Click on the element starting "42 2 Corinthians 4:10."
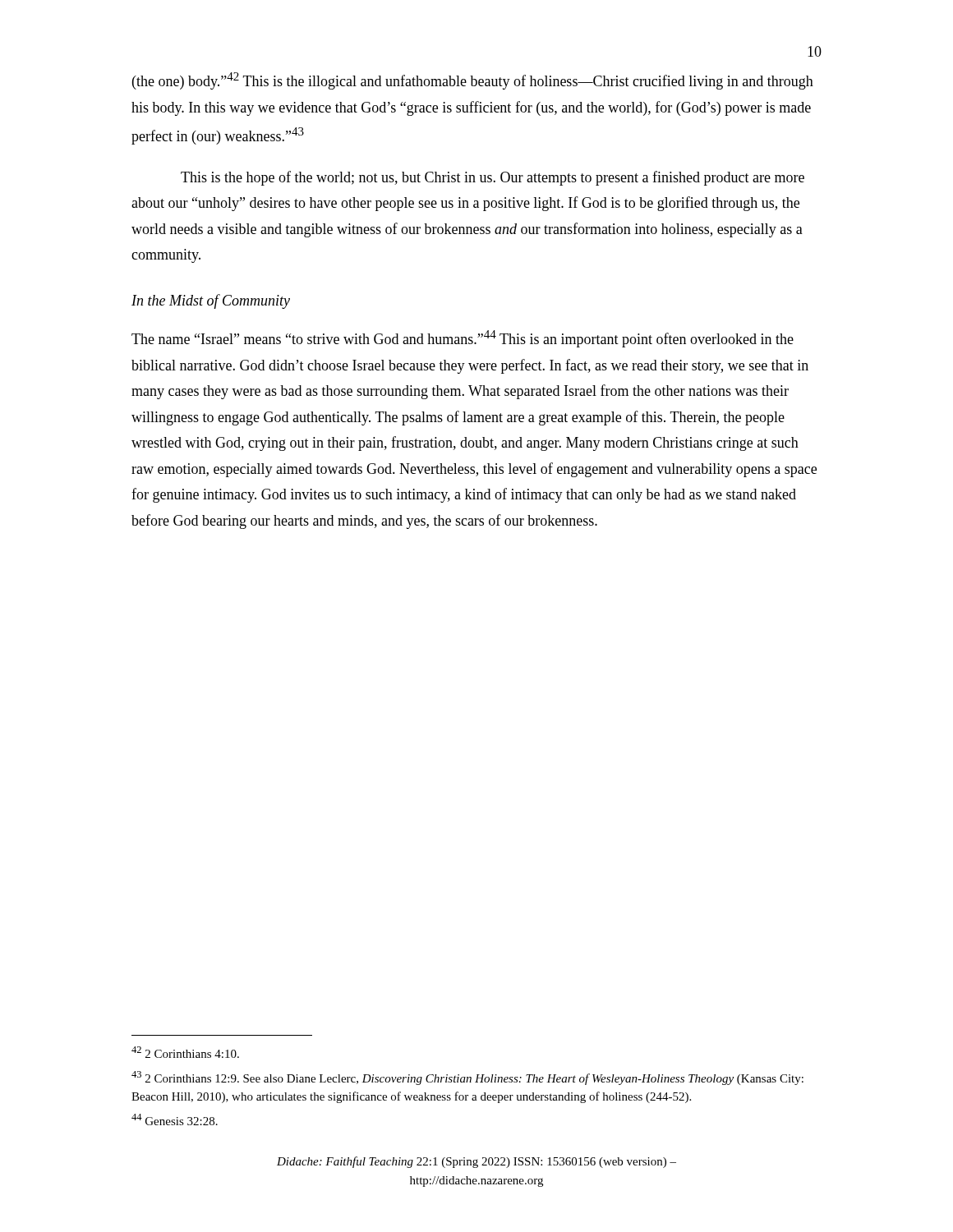Viewport: 953px width, 1232px height. 186,1052
